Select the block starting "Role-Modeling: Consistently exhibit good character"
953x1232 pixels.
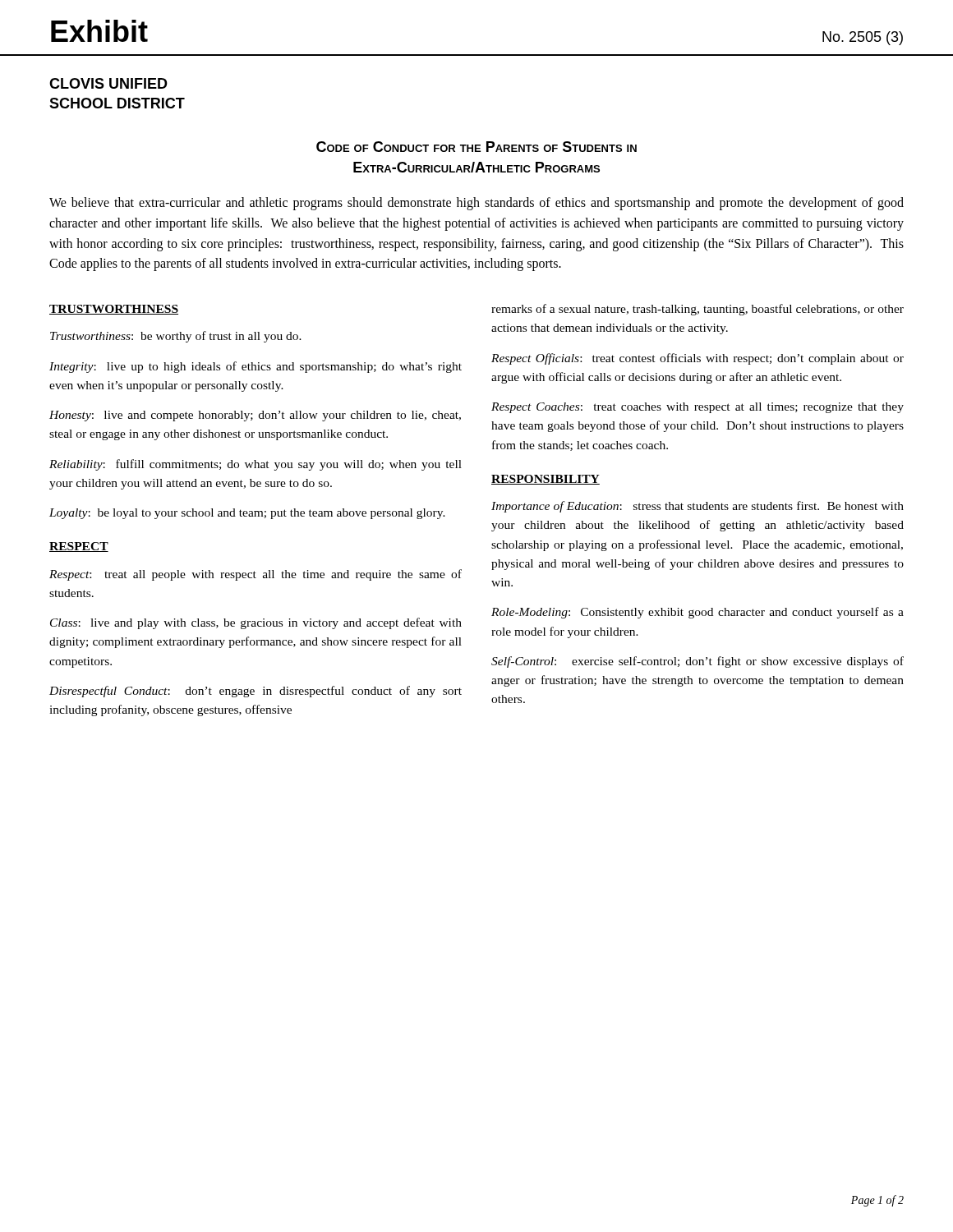698,621
